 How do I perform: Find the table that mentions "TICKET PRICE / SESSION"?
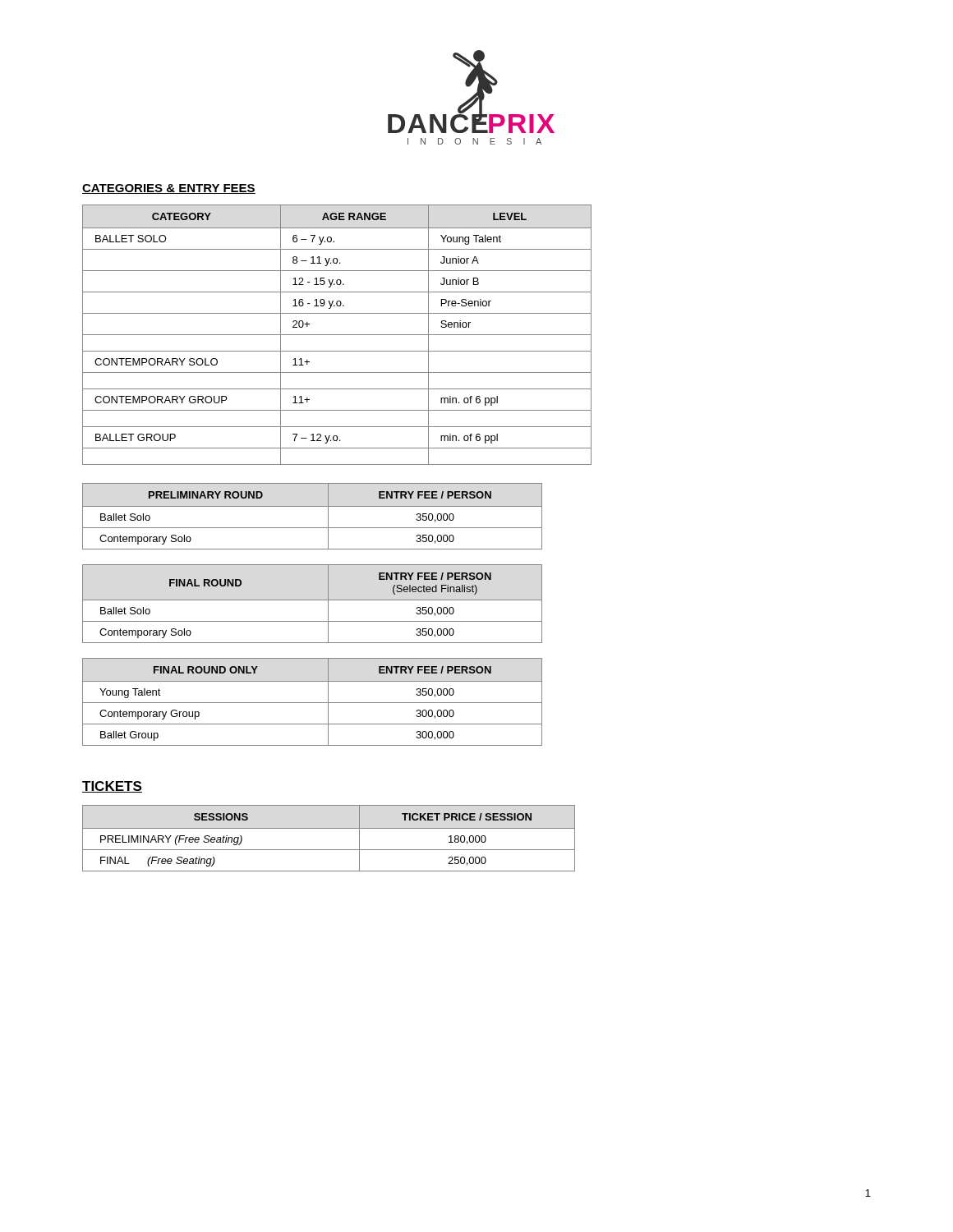coord(476,838)
